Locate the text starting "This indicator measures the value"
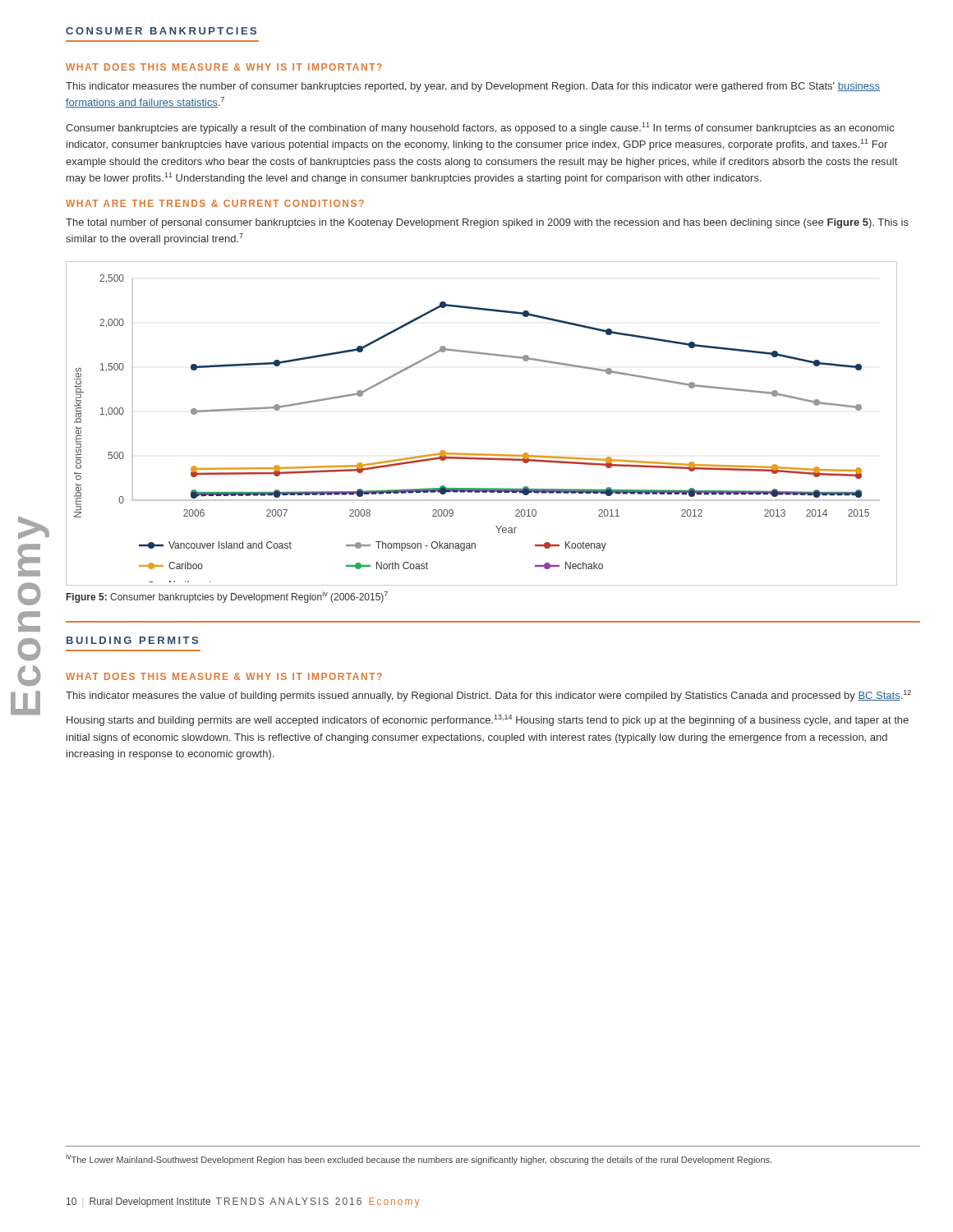The height and width of the screenshot is (1232, 953). pyautogui.click(x=489, y=695)
